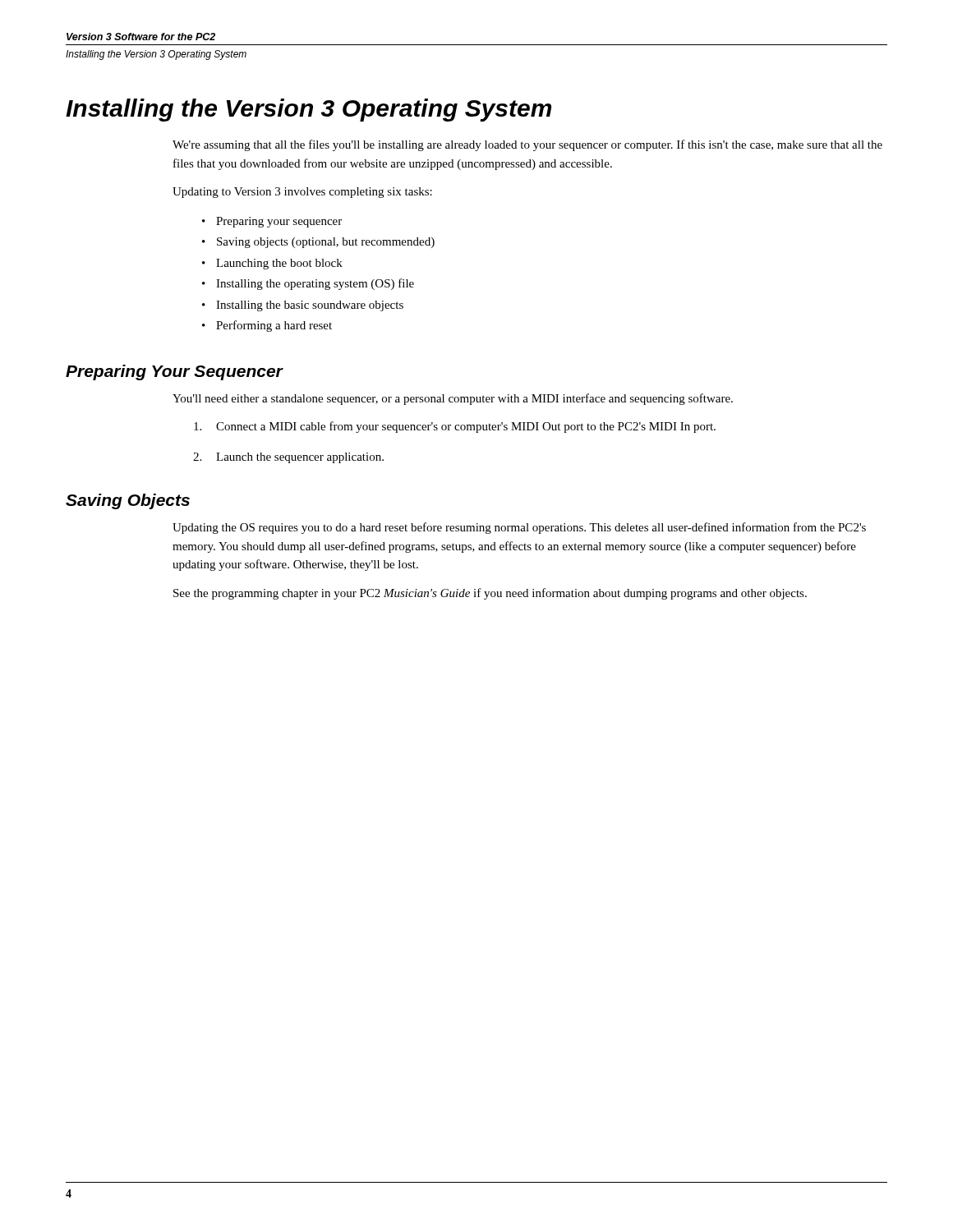
Task: Where does it say "Performing a hard reset"?
Action: point(274,325)
